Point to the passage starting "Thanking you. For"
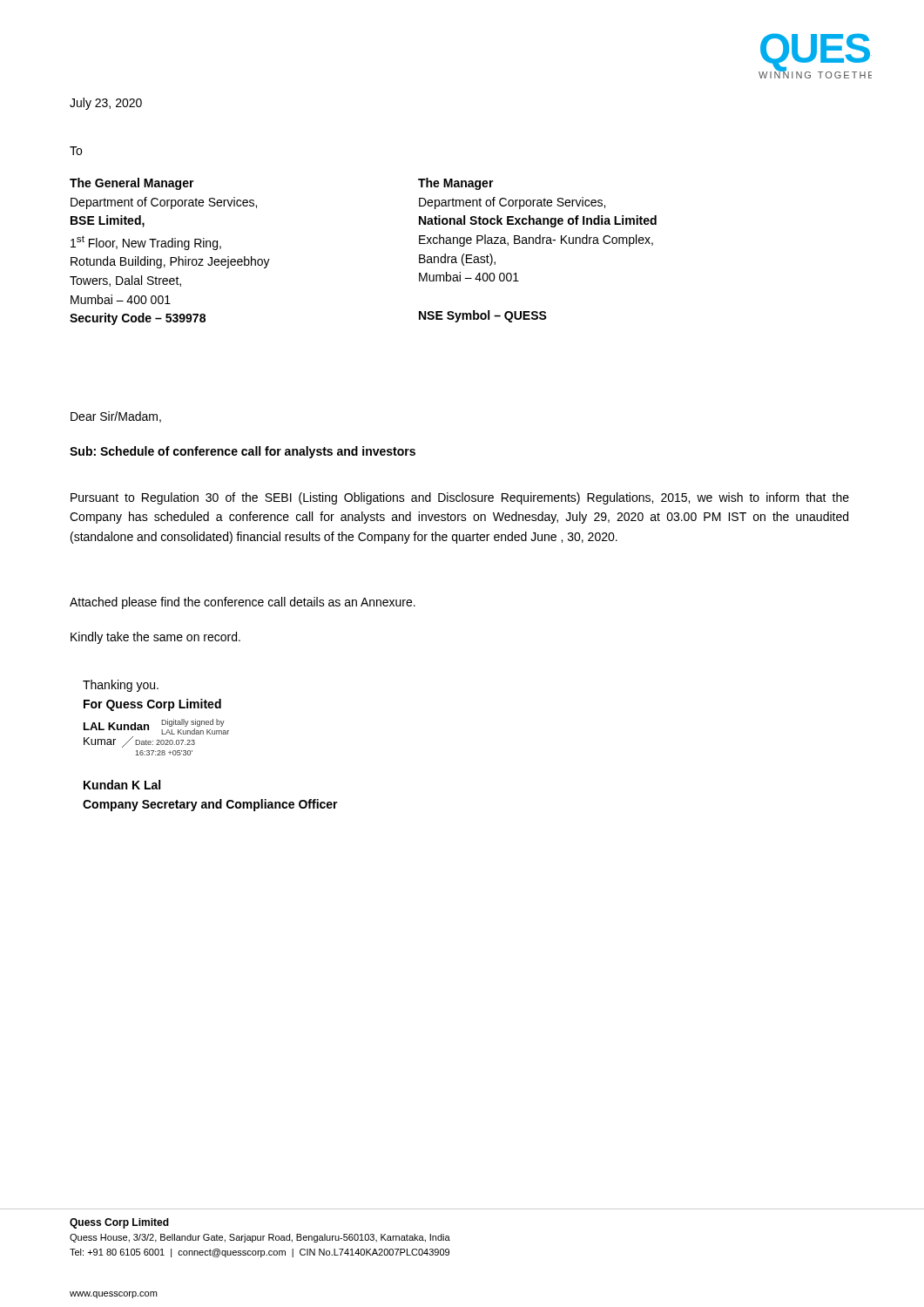Screen dimensions: 1307x924 (x=152, y=695)
